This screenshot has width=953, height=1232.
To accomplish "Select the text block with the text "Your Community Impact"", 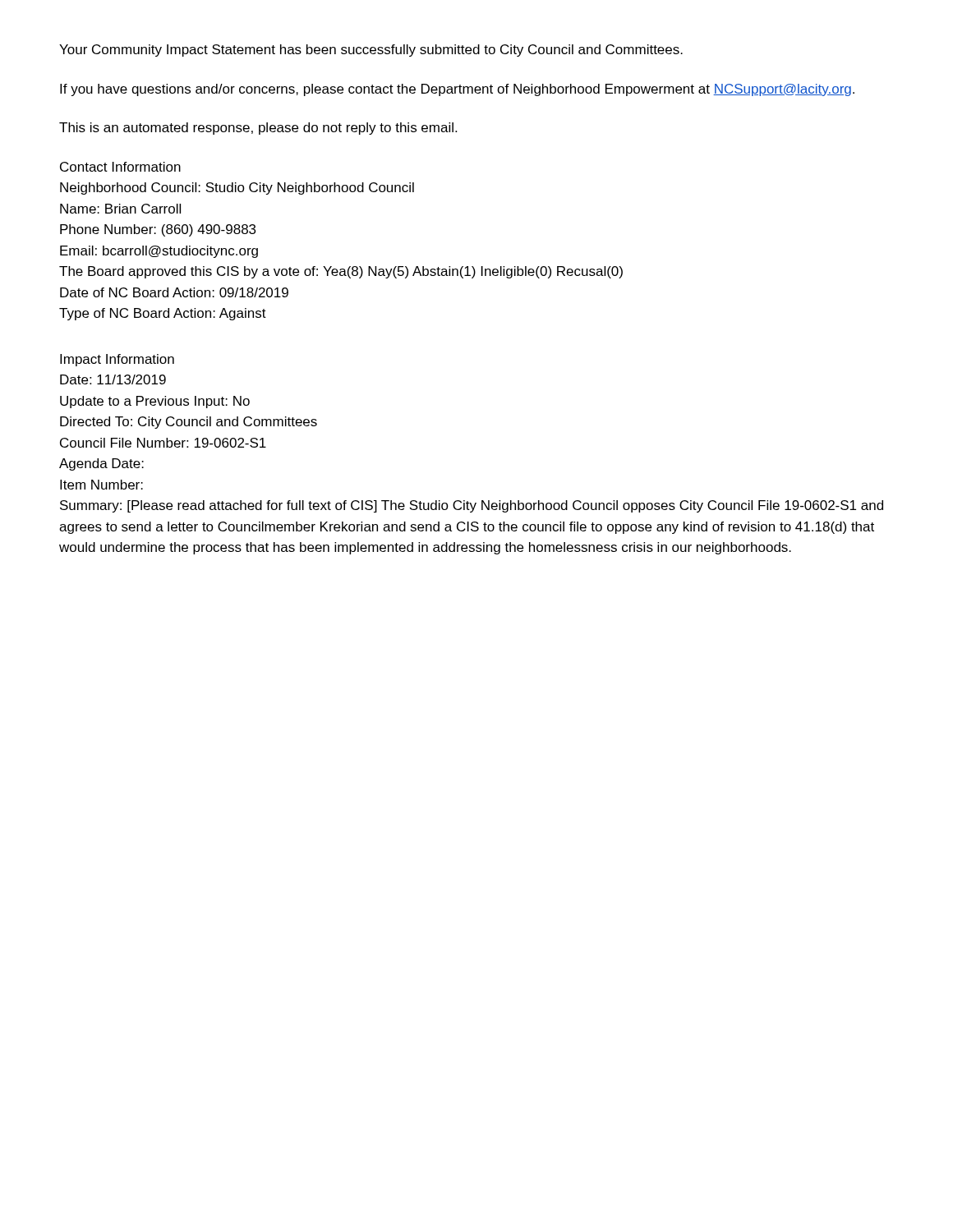I will pos(371,50).
